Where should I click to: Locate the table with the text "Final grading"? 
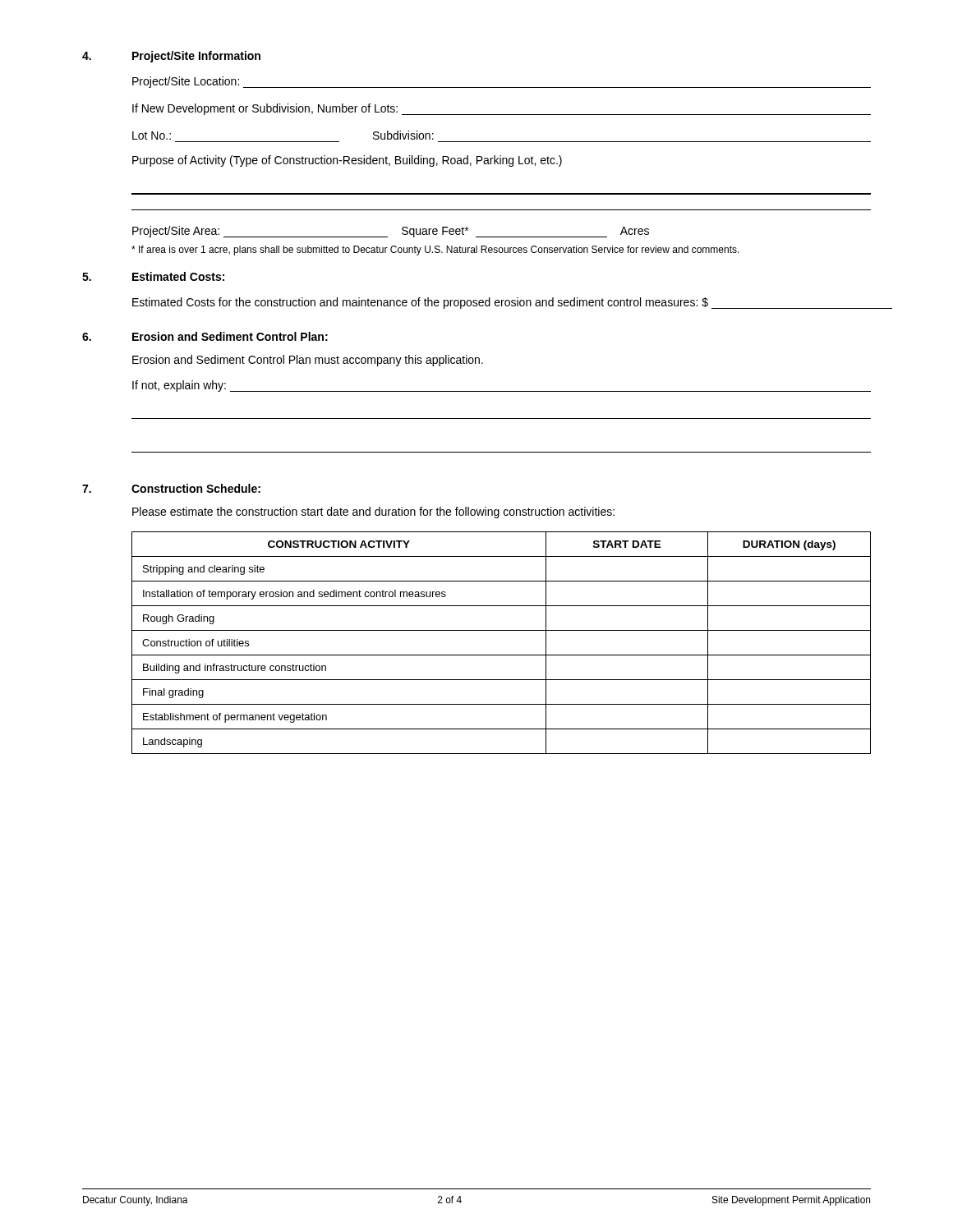[501, 643]
